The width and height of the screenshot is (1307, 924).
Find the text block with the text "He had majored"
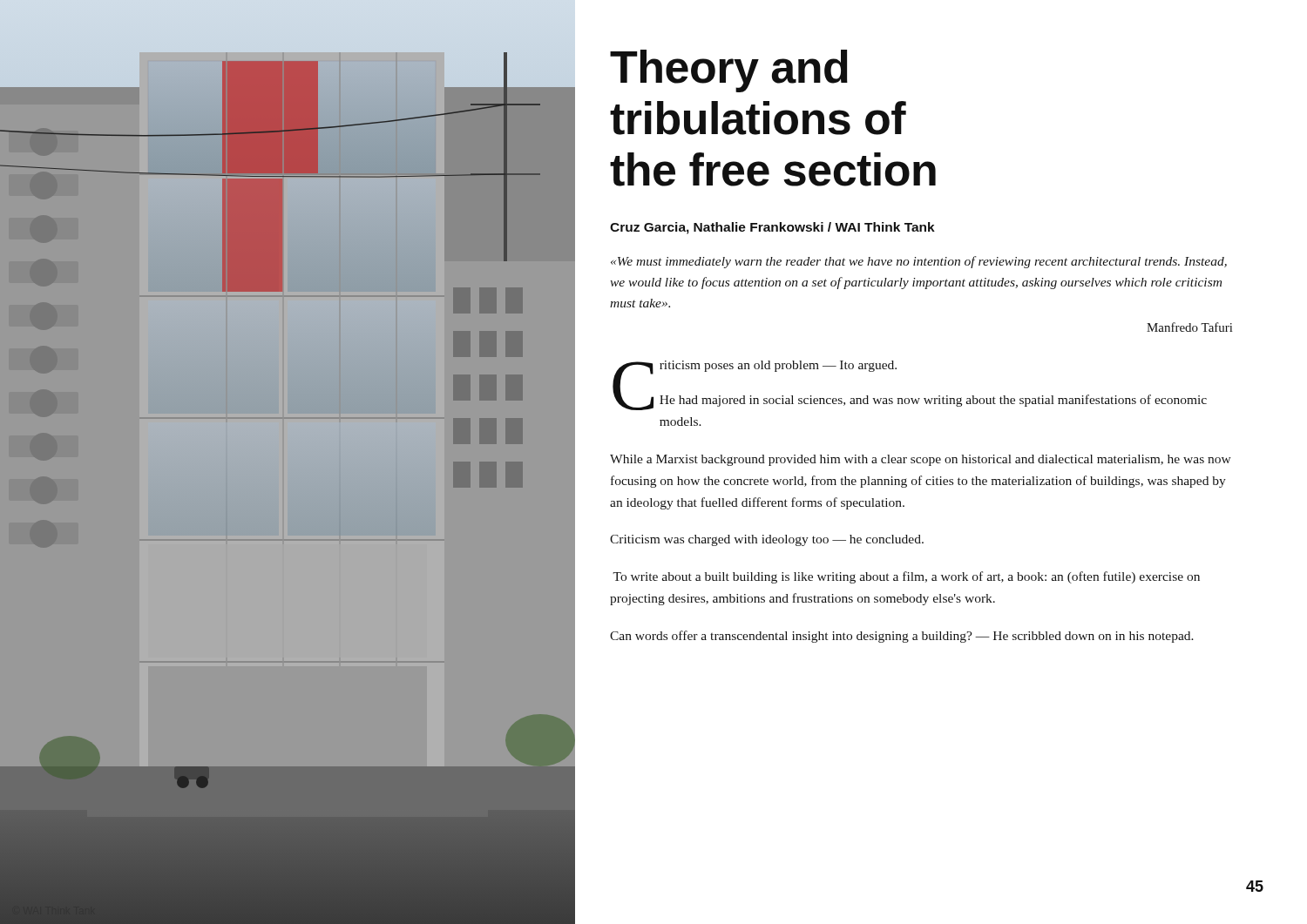tap(933, 410)
